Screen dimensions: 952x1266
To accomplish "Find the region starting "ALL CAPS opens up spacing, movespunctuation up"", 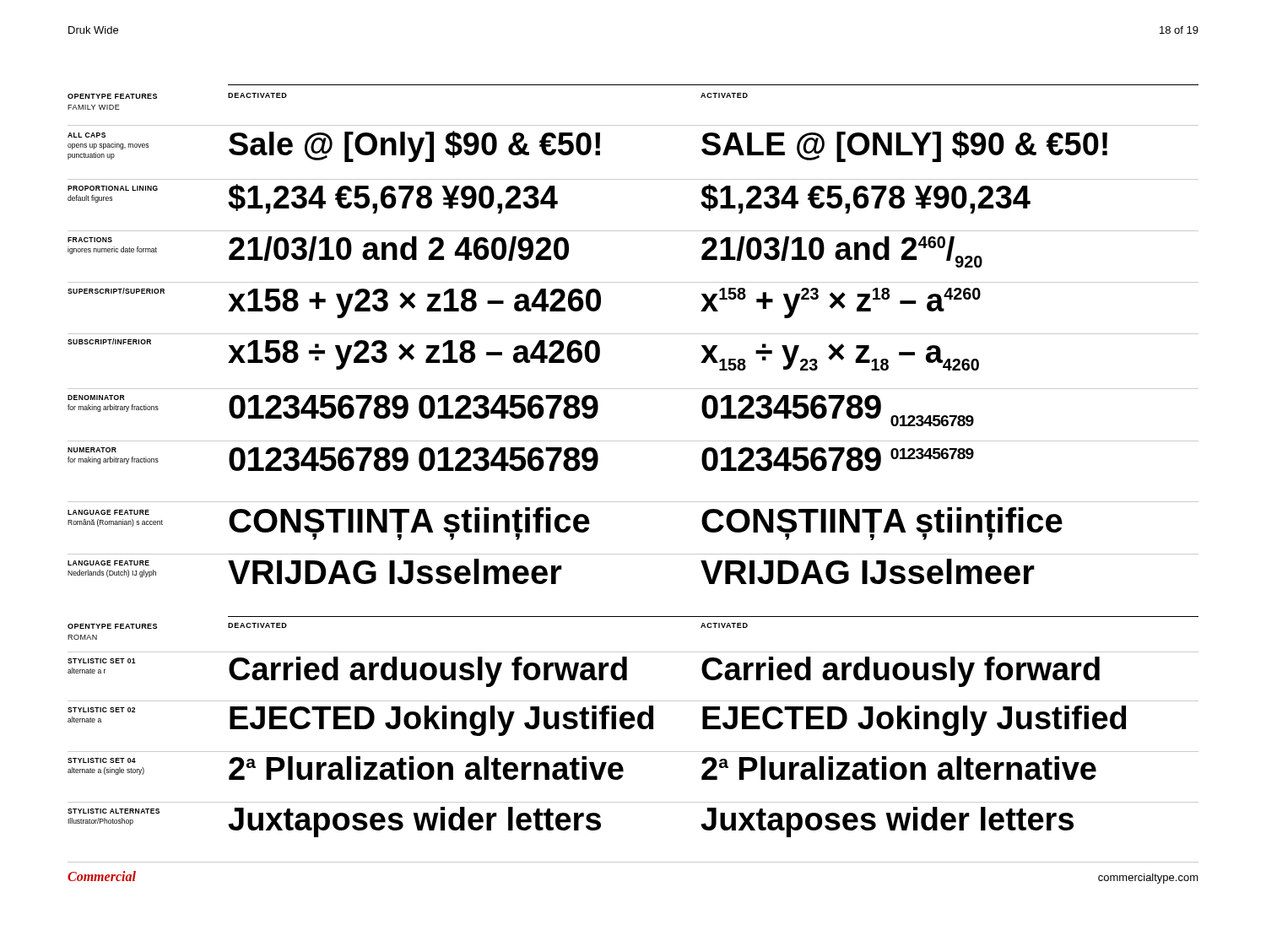I will pyautogui.click(x=146, y=146).
